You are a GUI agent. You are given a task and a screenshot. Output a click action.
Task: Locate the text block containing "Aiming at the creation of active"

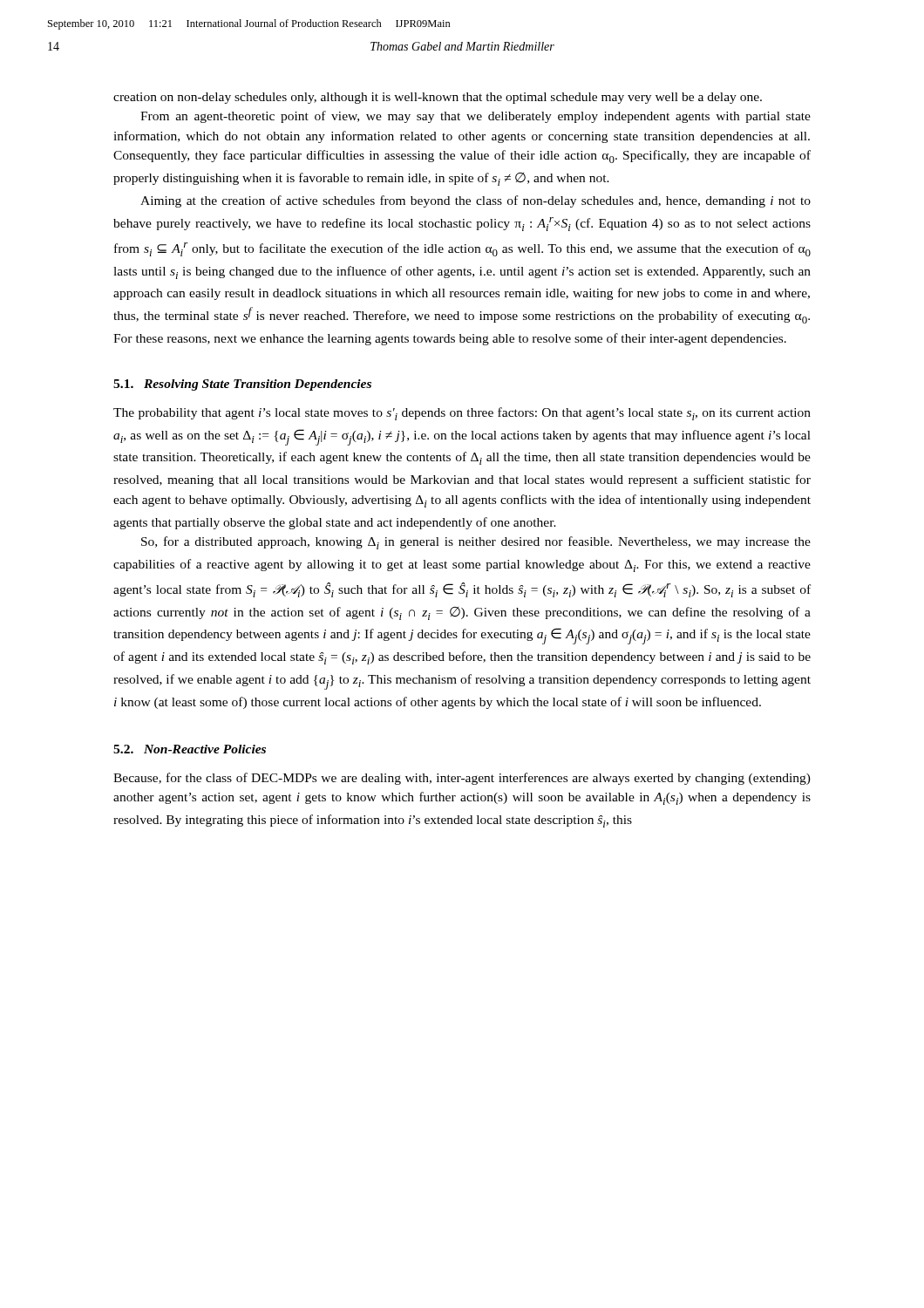[x=462, y=270]
